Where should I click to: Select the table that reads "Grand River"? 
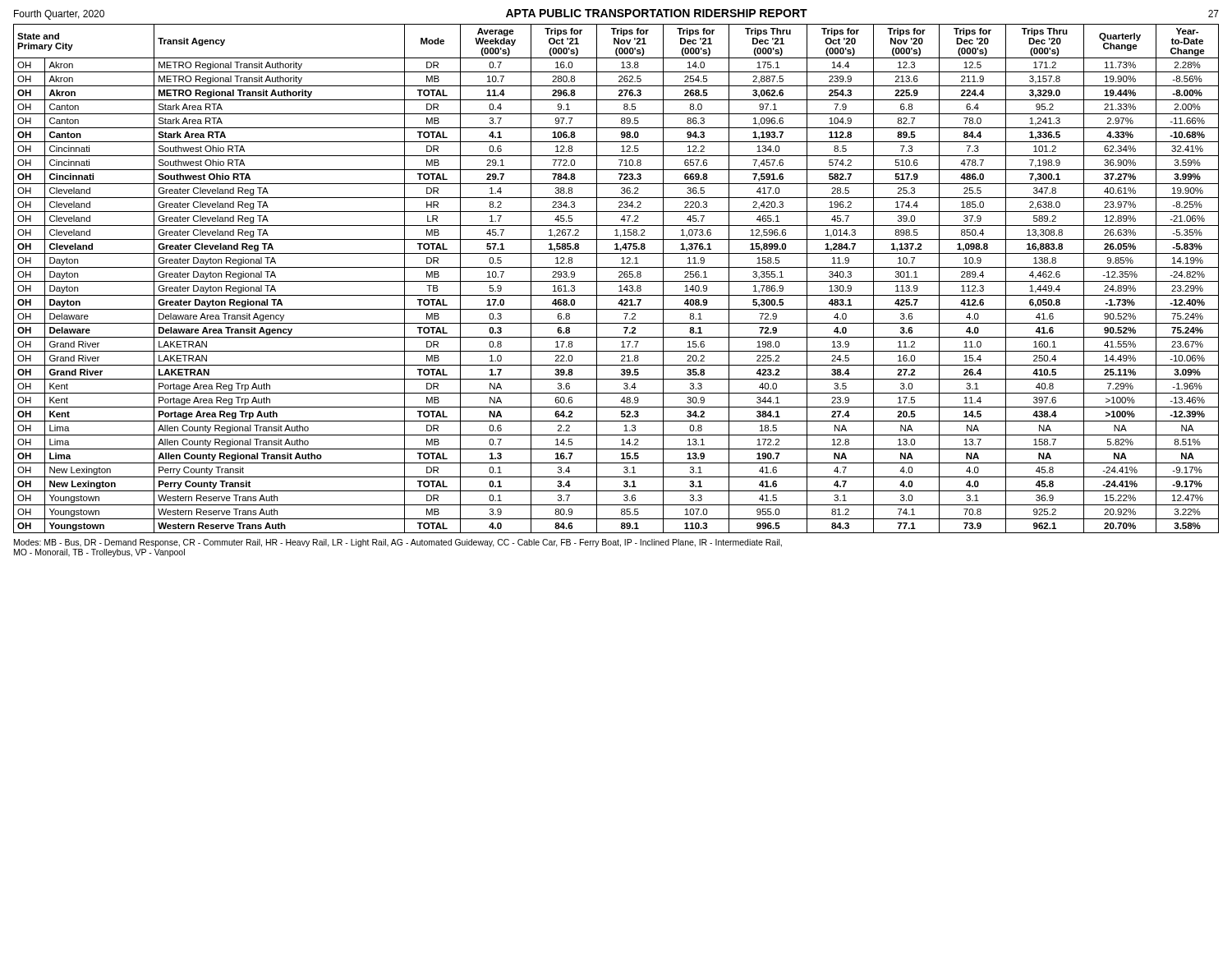[616, 279]
